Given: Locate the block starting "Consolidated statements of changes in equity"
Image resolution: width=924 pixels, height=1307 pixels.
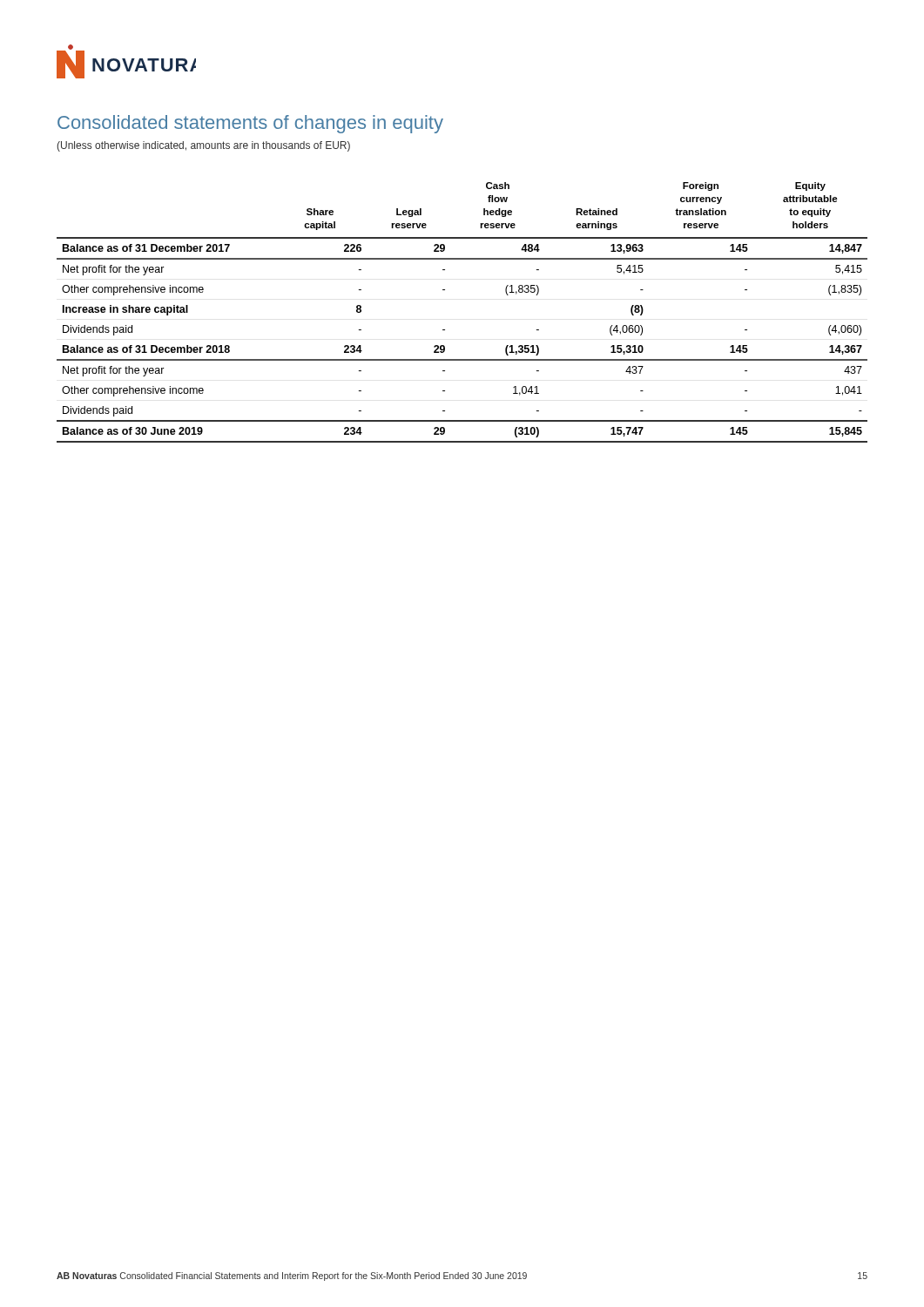Looking at the screenshot, I should click(x=250, y=122).
